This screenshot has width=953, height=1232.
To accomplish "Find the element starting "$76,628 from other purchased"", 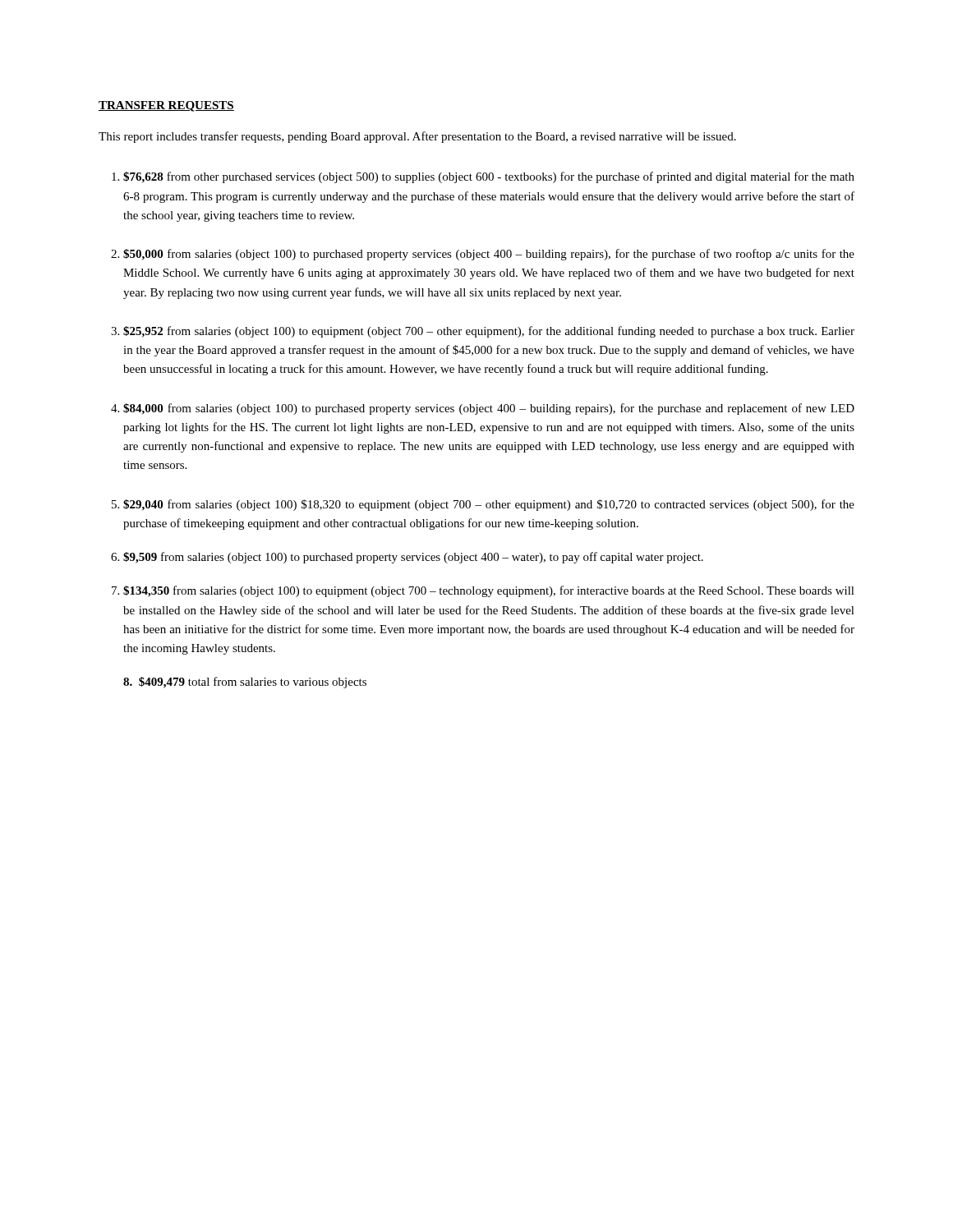I will 489,196.
